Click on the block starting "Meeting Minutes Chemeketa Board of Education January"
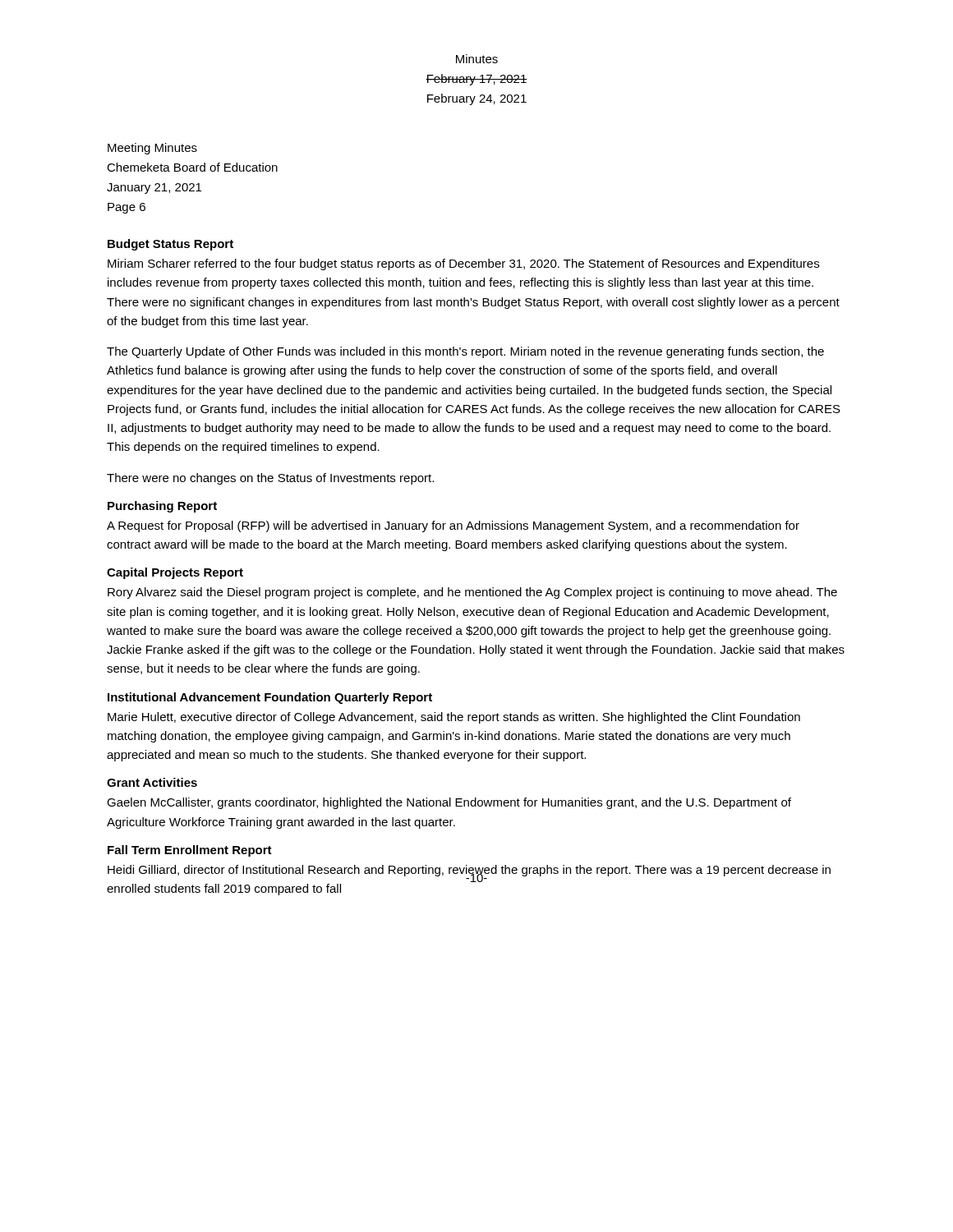Screen dimensions: 1232x953 pos(192,177)
